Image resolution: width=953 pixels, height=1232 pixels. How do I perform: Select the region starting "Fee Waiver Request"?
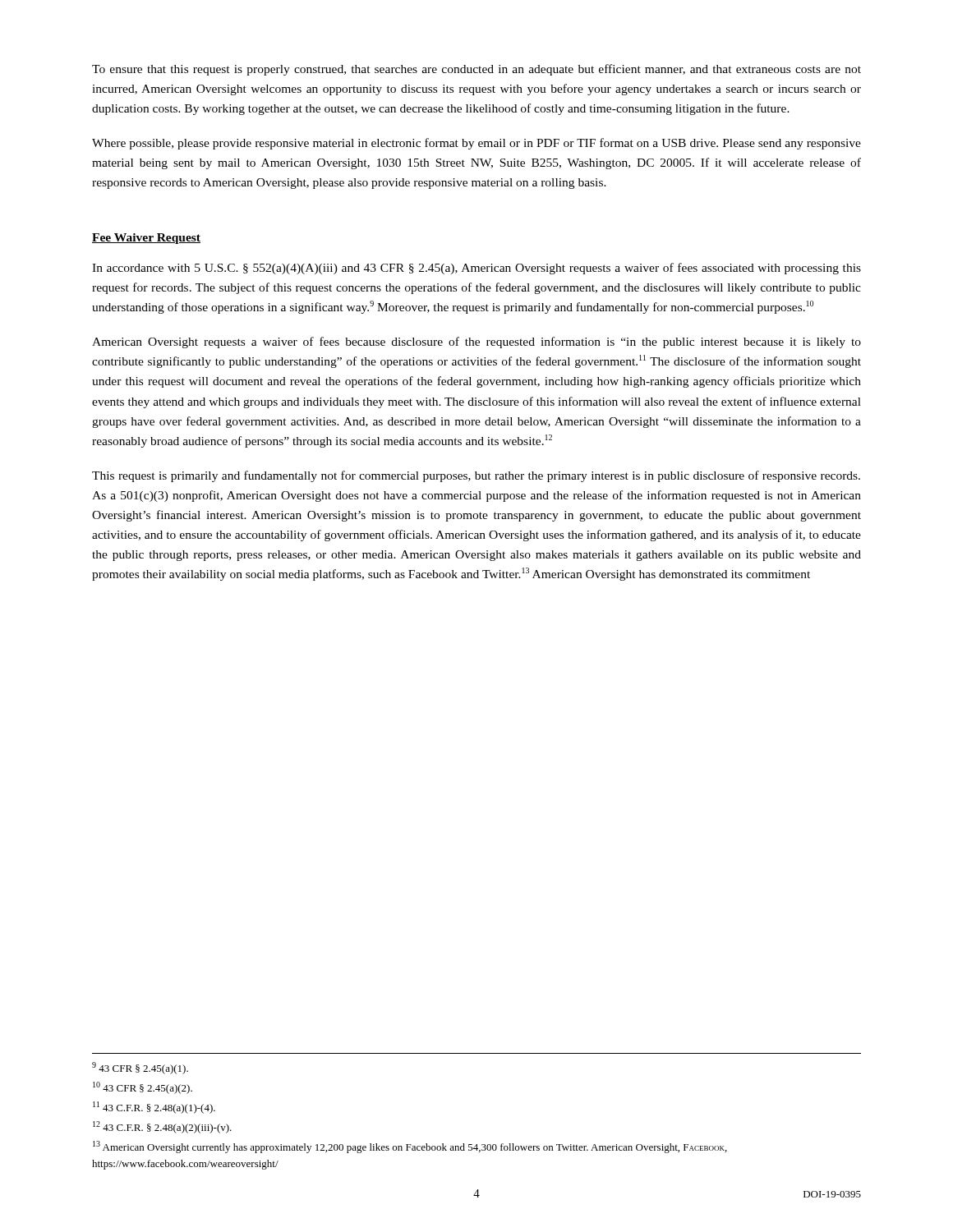tap(146, 237)
